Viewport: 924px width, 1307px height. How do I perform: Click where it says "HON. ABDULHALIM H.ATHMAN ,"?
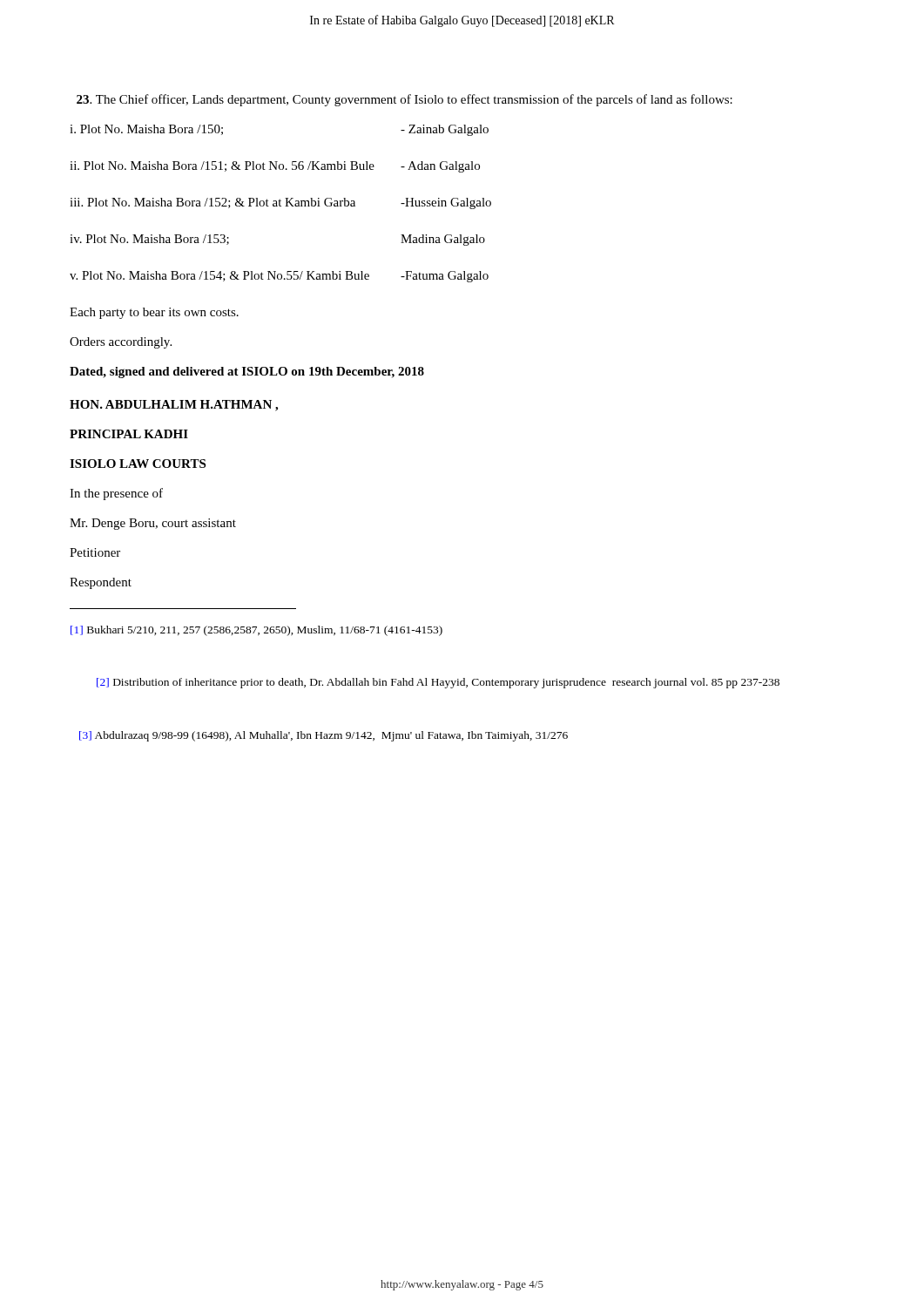point(174,404)
